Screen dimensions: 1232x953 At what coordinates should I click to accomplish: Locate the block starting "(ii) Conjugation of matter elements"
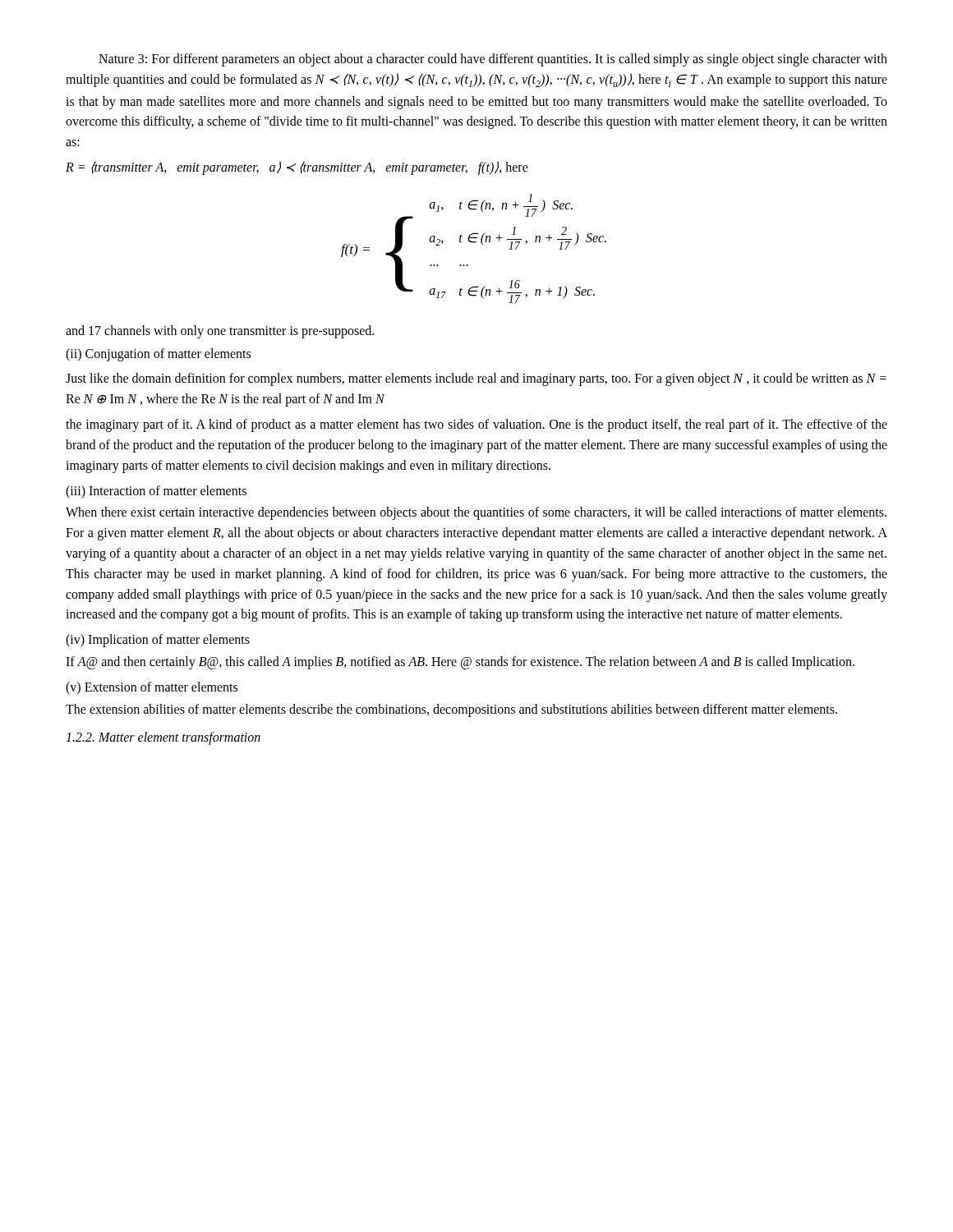point(158,355)
